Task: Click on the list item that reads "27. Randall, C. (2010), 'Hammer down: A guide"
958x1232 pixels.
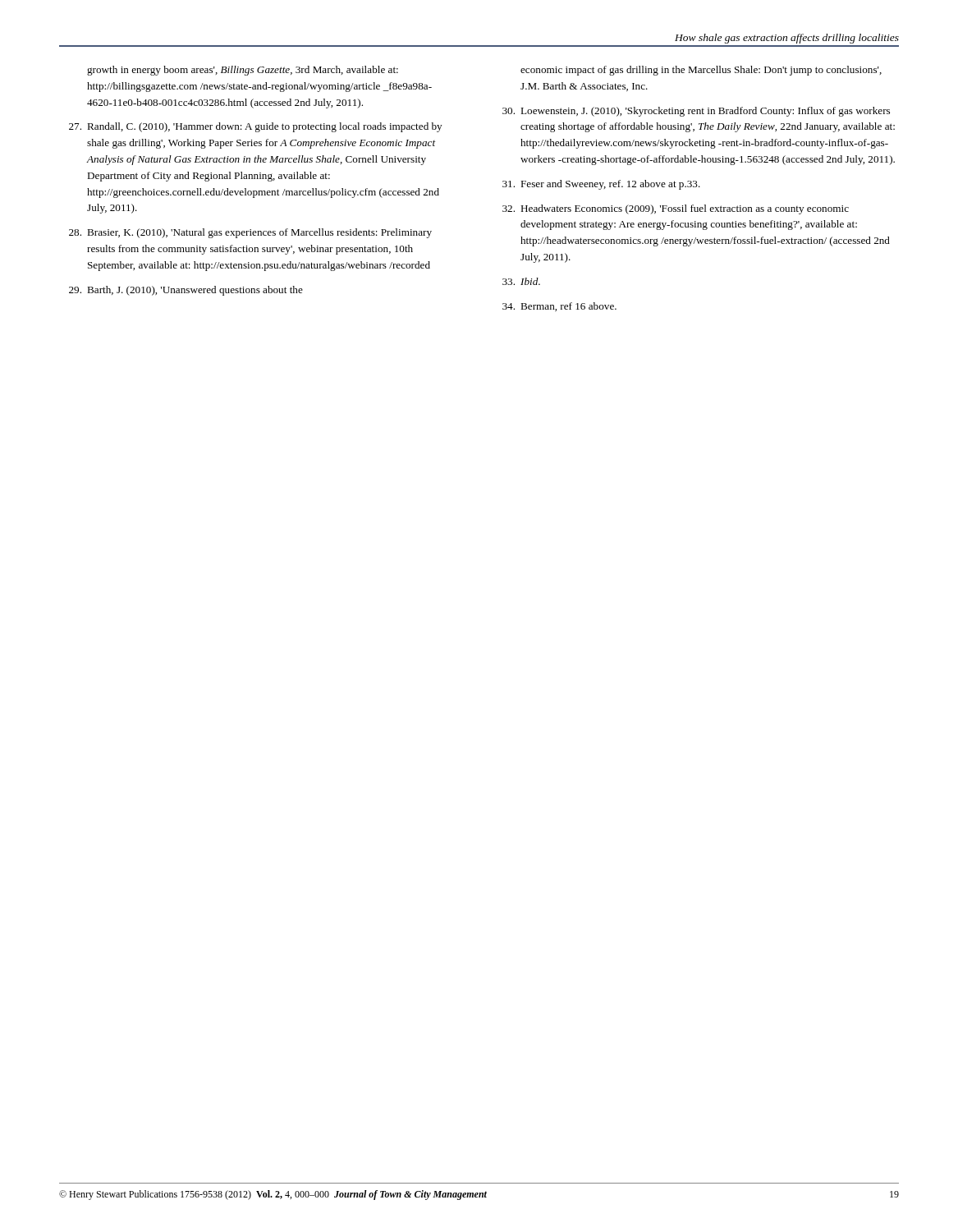Action: point(252,167)
